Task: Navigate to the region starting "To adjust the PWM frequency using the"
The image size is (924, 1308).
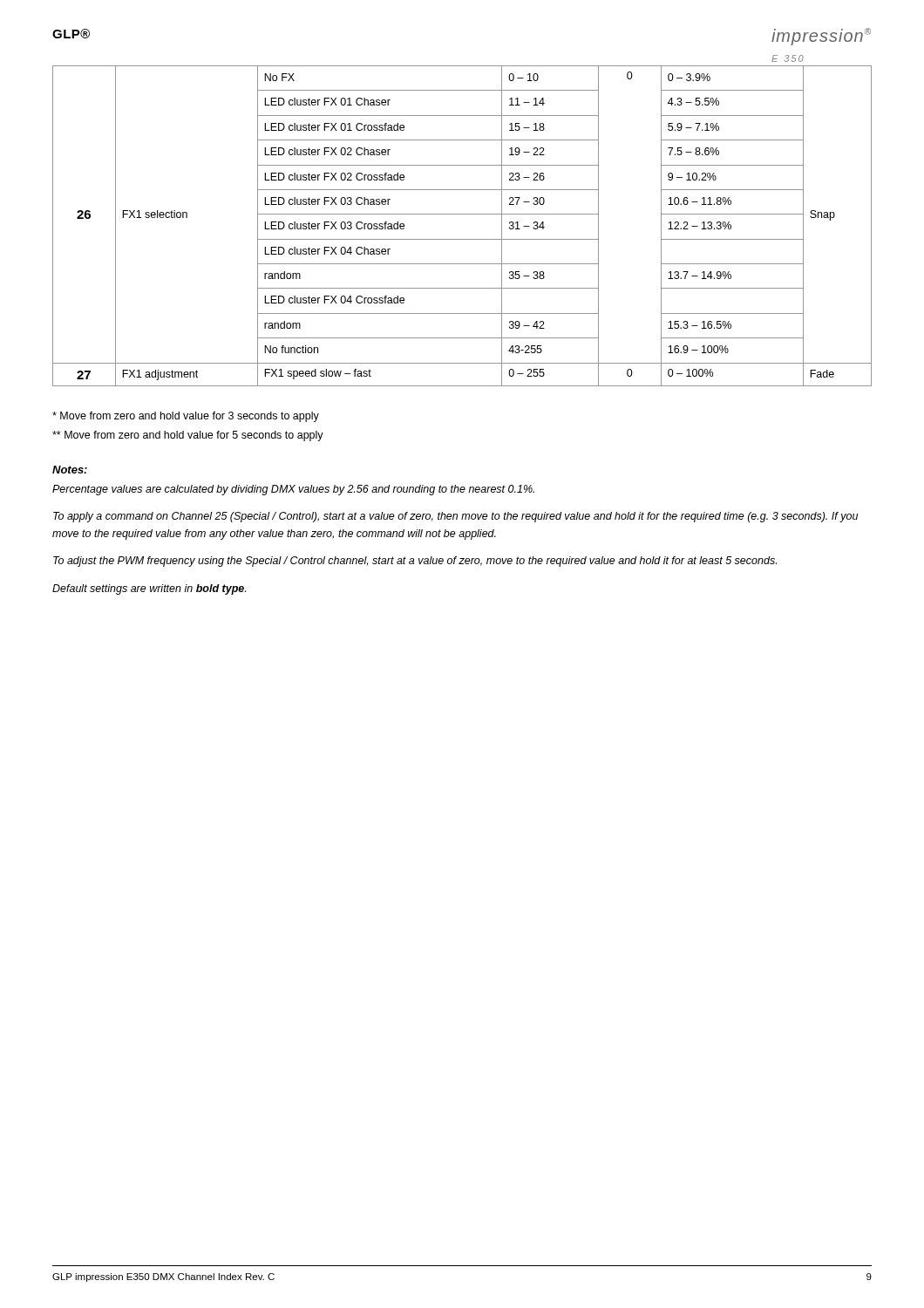Action: point(415,561)
